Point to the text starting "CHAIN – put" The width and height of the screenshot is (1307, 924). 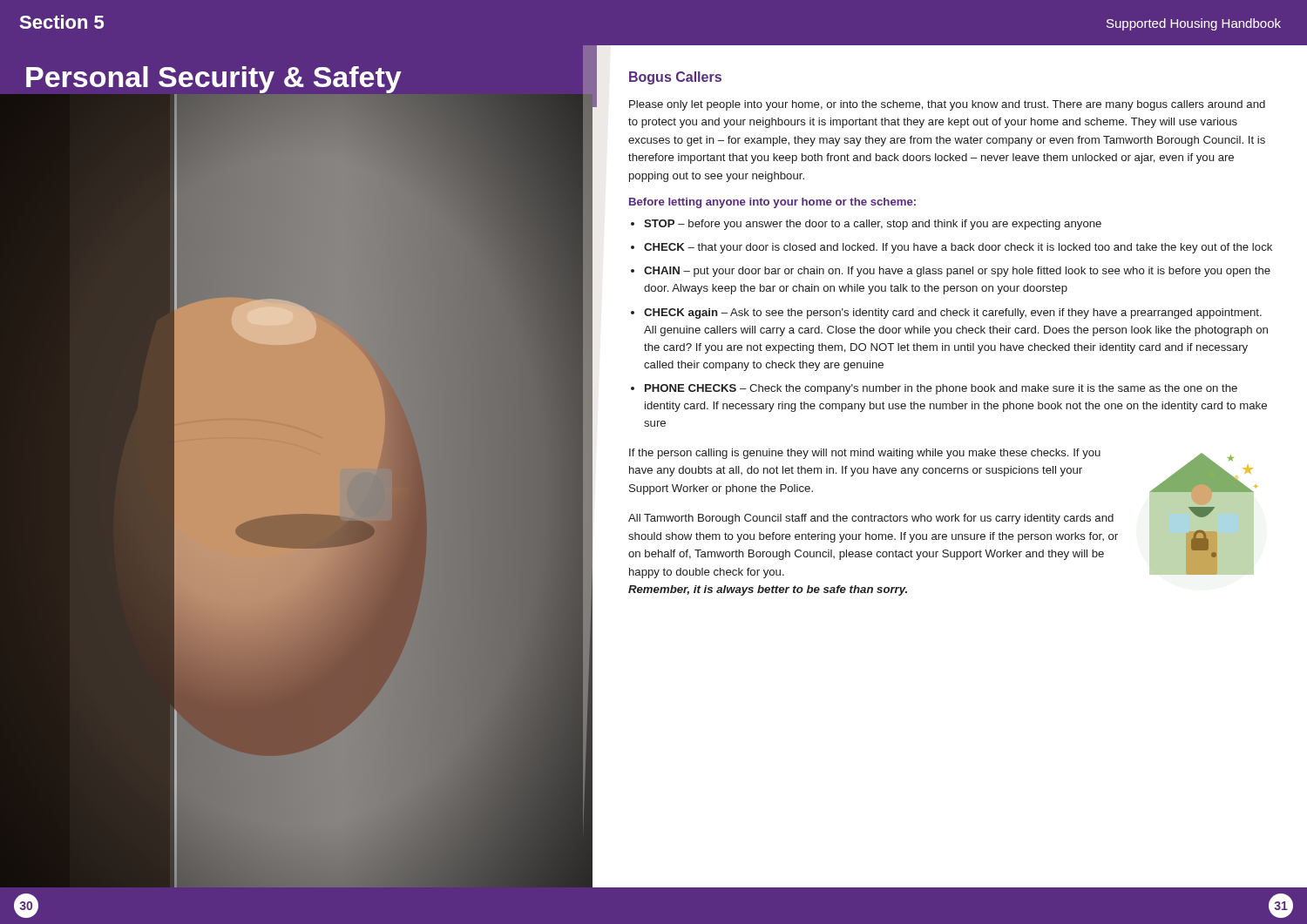[x=957, y=279]
